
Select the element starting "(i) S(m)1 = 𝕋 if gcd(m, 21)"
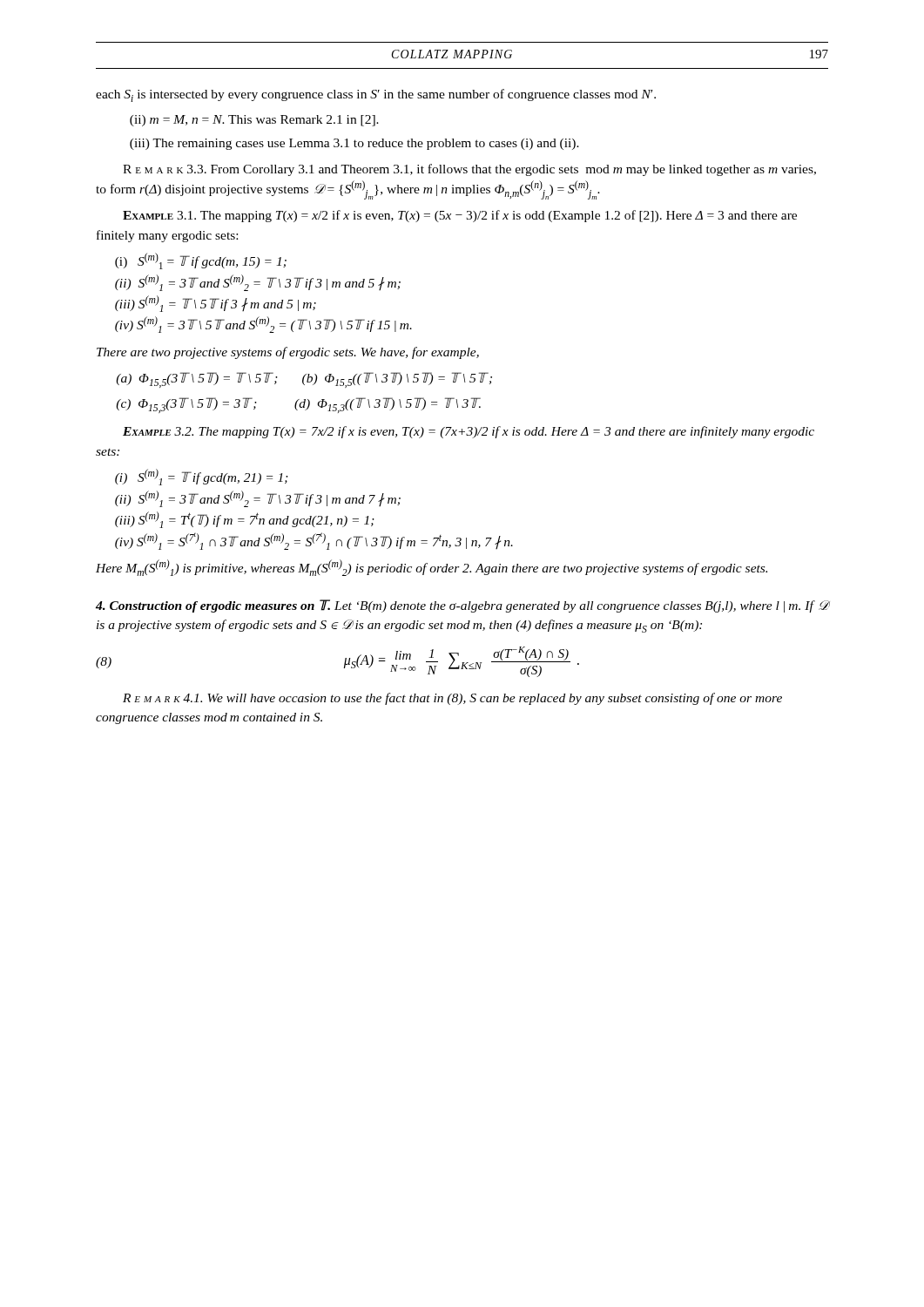[202, 478]
